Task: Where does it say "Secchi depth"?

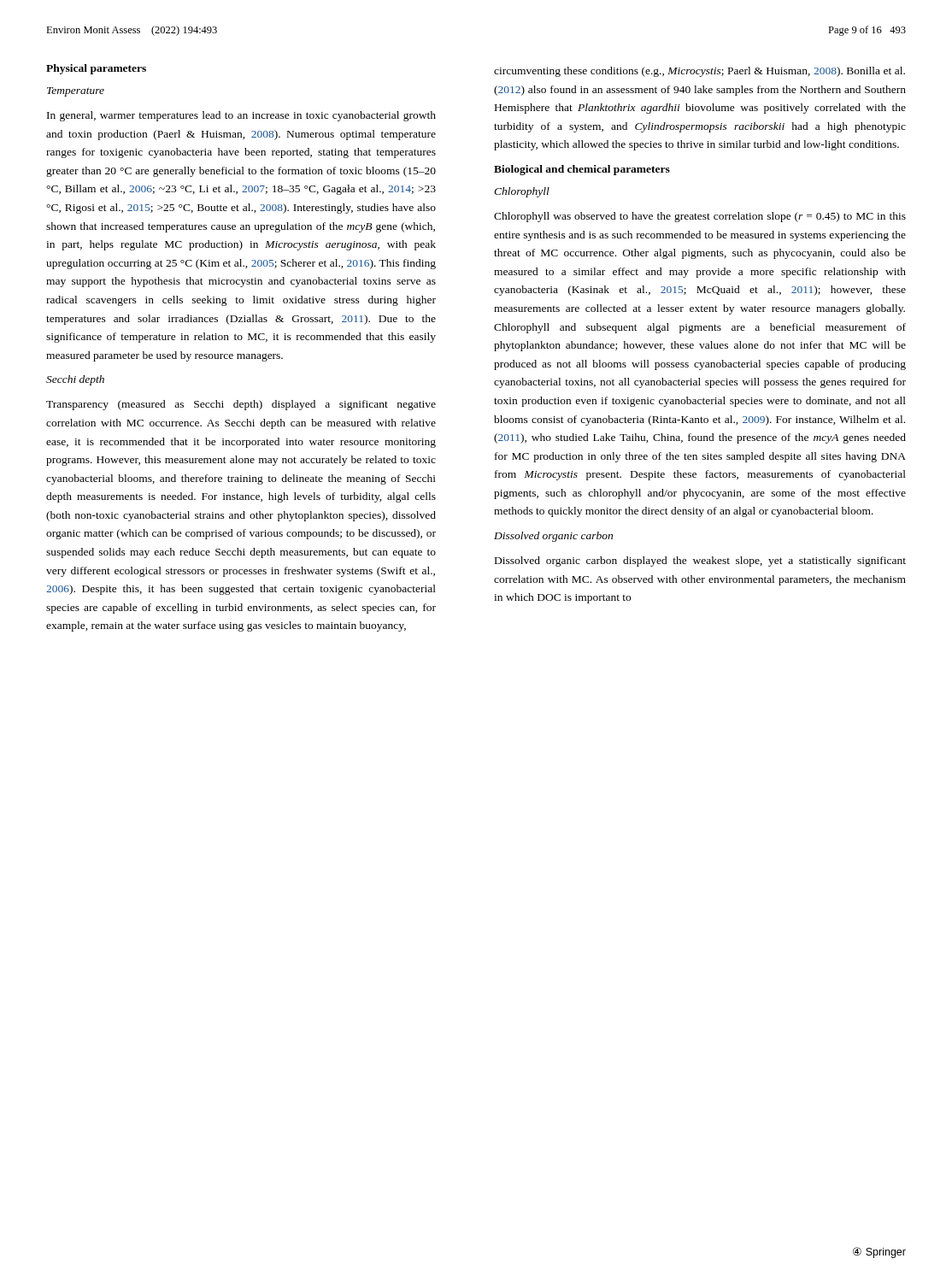Action: pos(75,379)
